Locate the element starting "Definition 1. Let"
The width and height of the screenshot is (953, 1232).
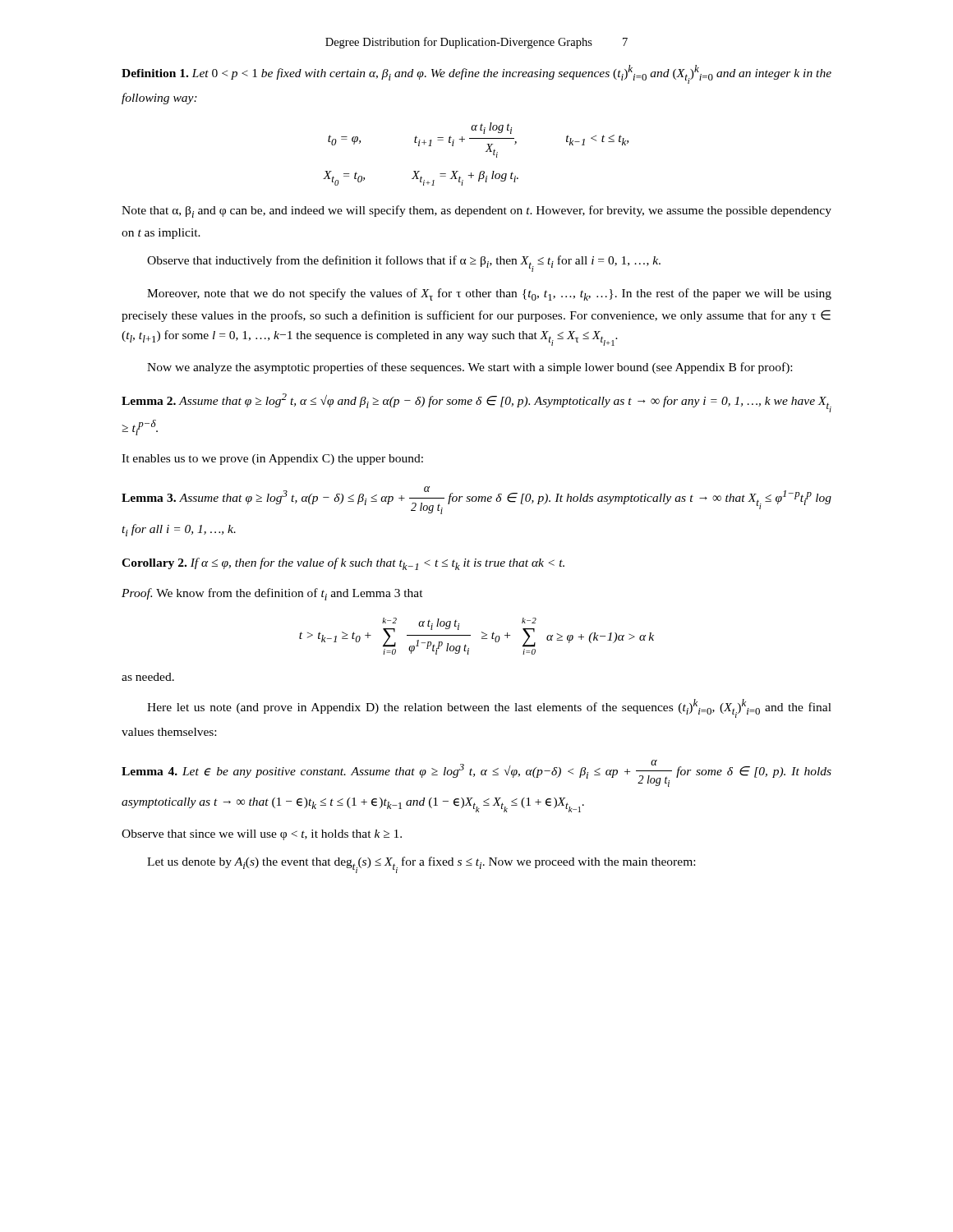[x=476, y=84]
